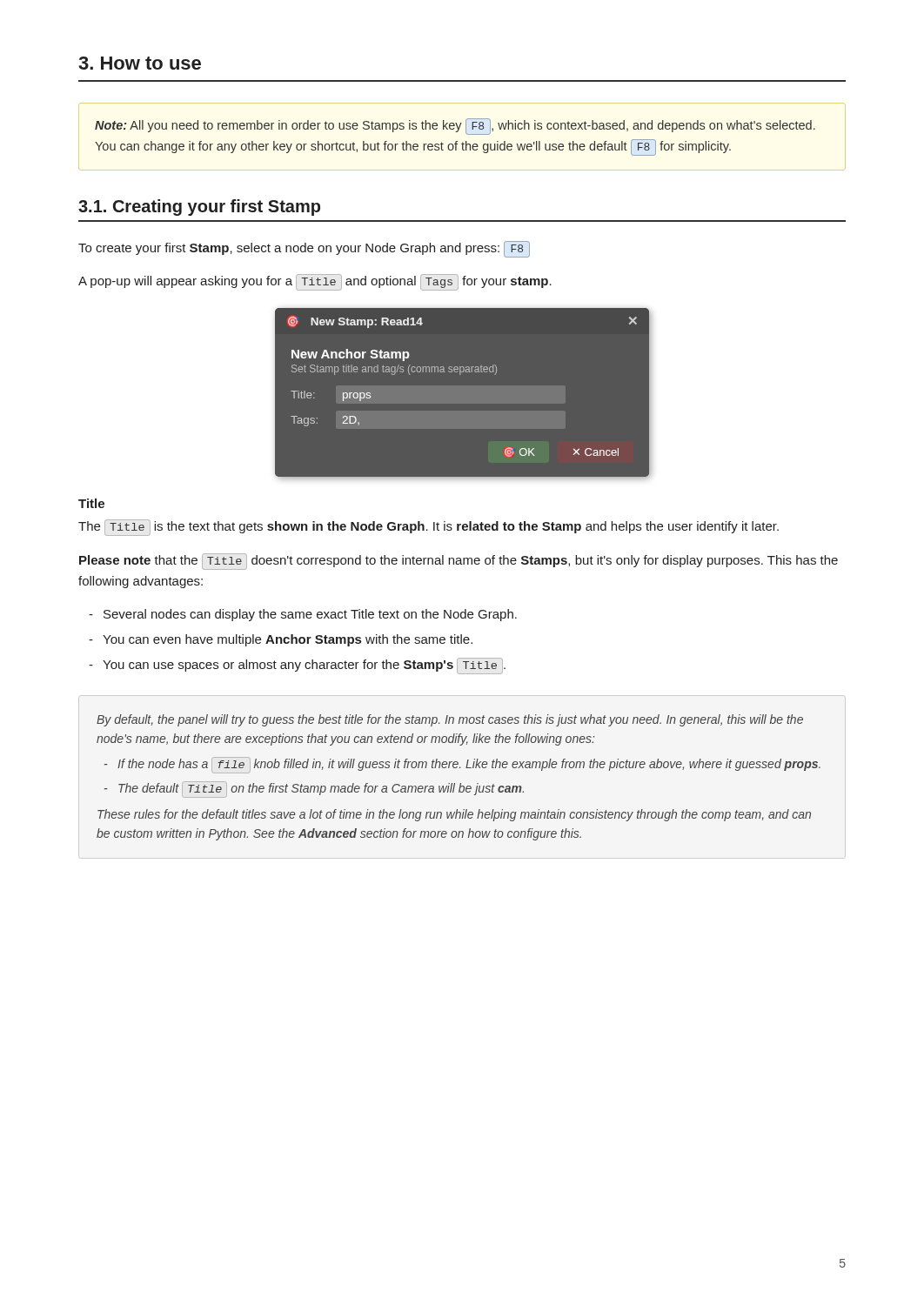
Task: Click on the element starting "3. How to use"
Action: point(140,63)
